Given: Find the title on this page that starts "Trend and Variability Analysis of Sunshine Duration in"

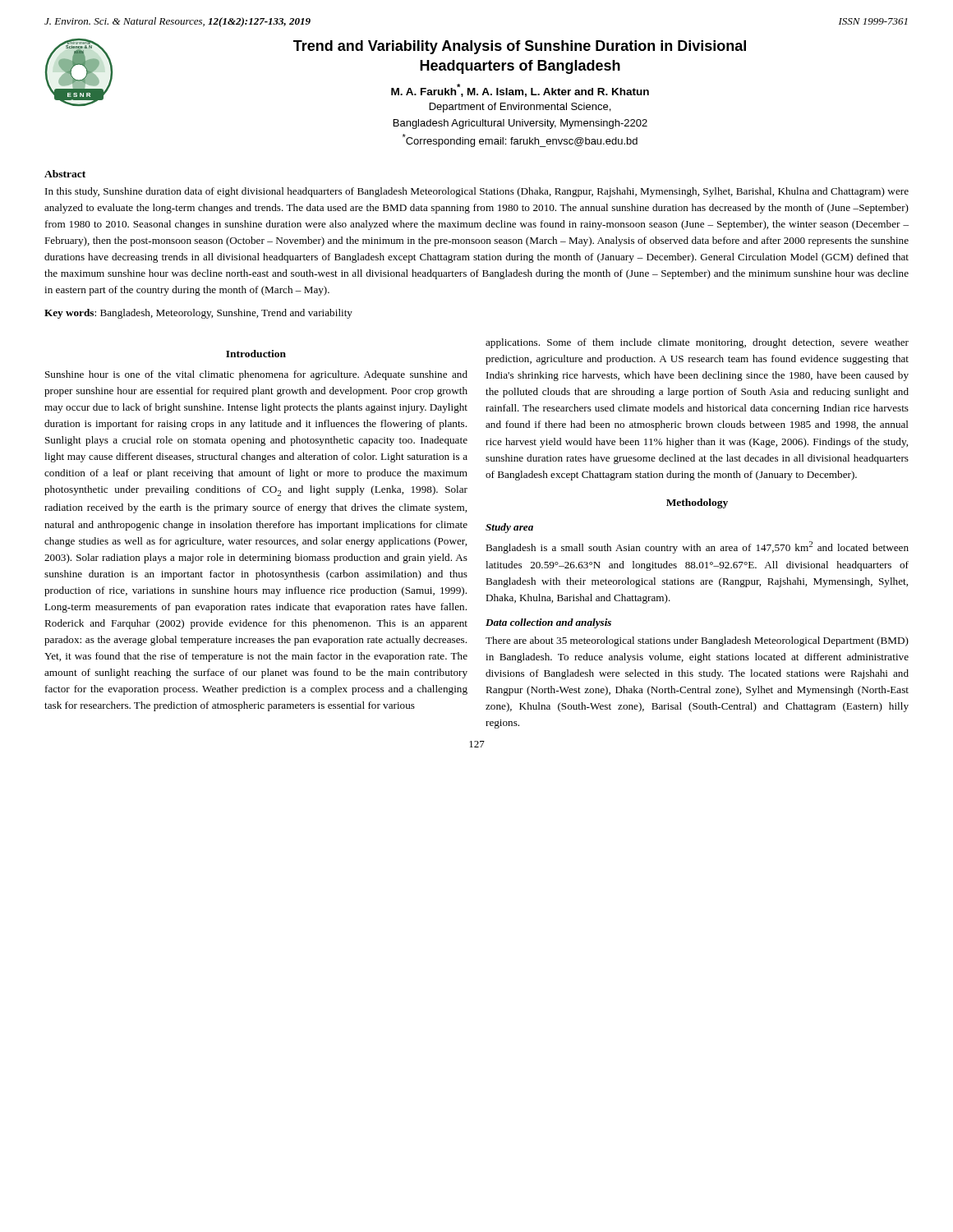Looking at the screenshot, I should click(520, 56).
